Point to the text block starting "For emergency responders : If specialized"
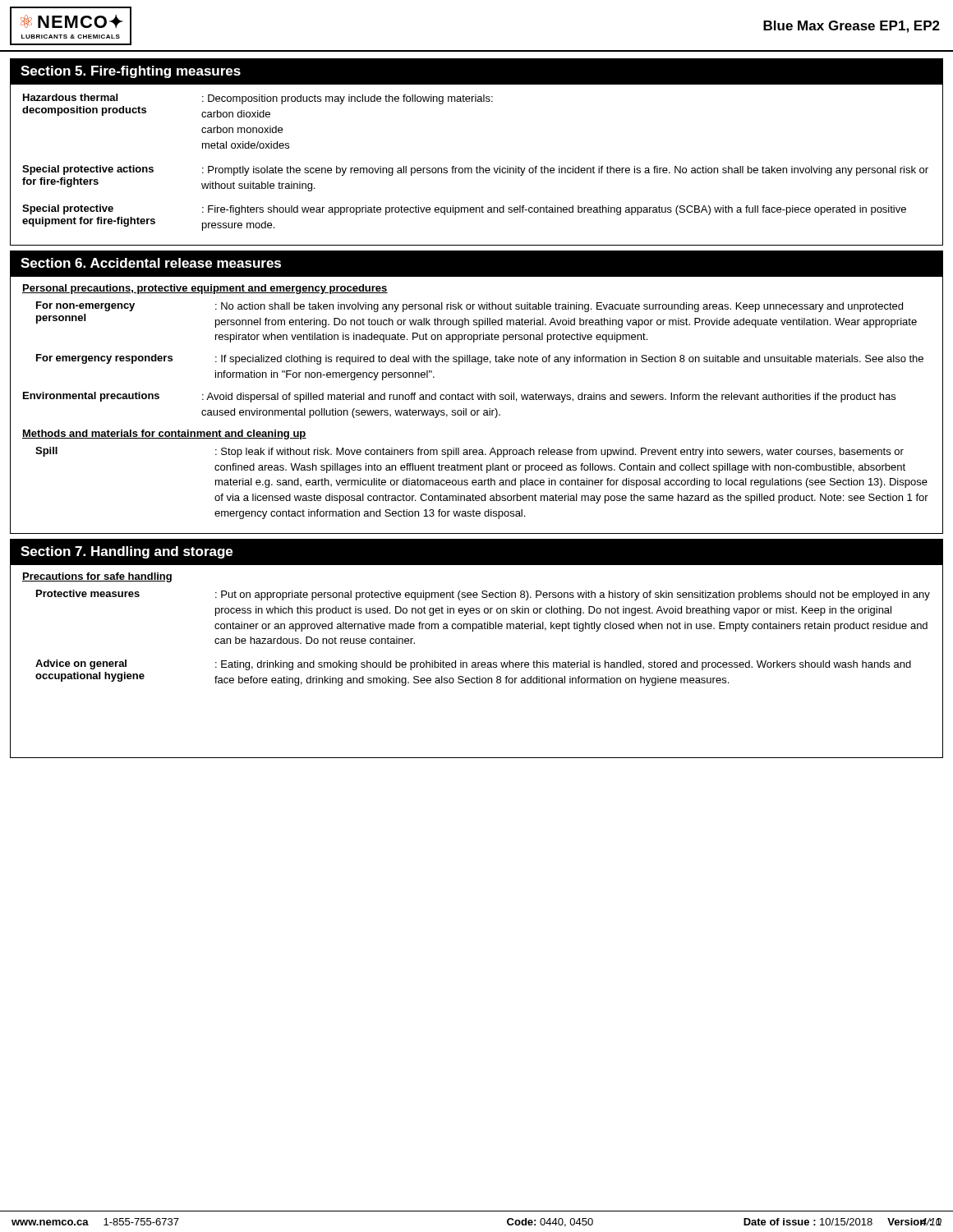Viewport: 953px width, 1232px height. coord(476,367)
